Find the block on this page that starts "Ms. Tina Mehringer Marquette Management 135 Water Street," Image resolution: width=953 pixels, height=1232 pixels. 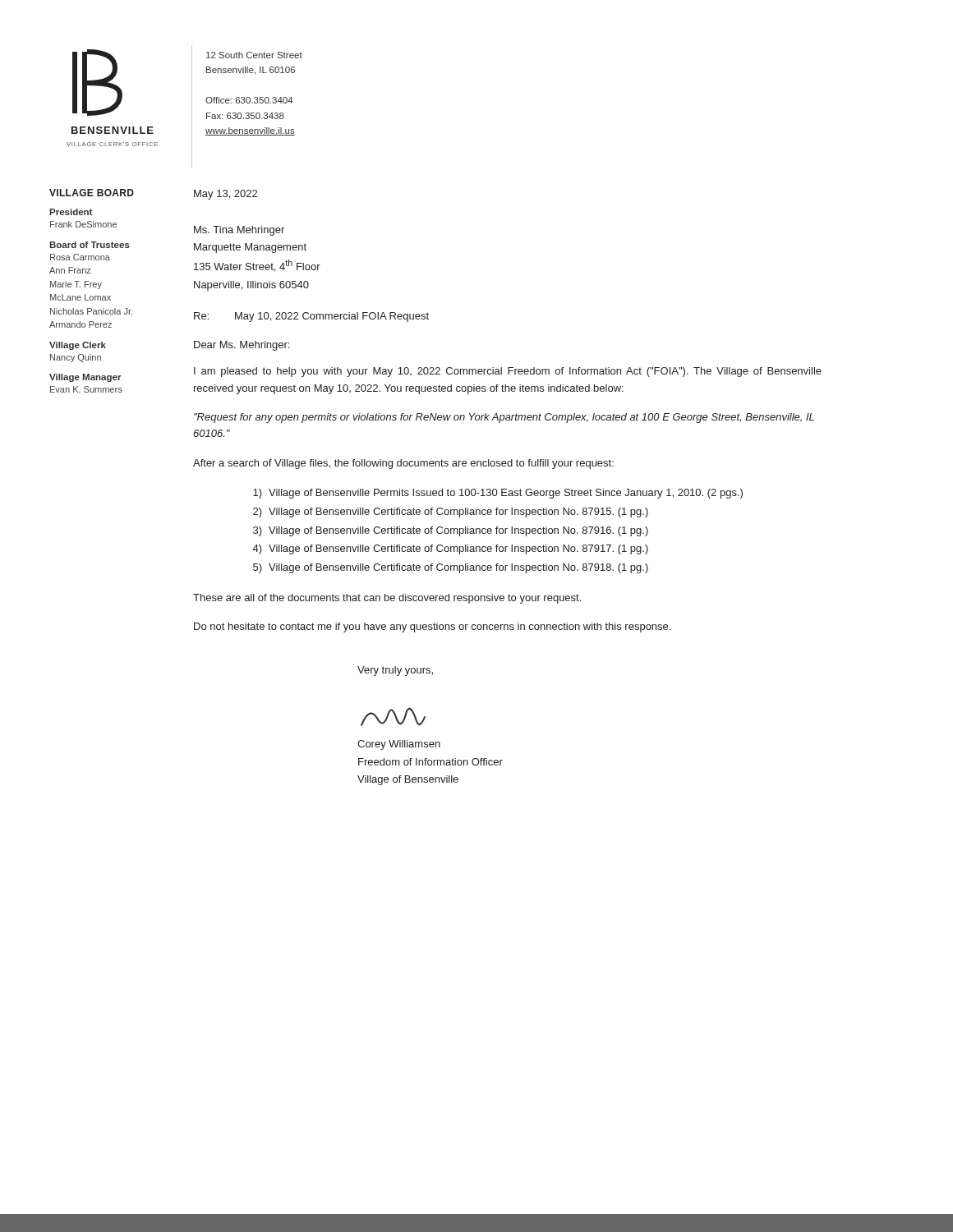[x=257, y=257]
